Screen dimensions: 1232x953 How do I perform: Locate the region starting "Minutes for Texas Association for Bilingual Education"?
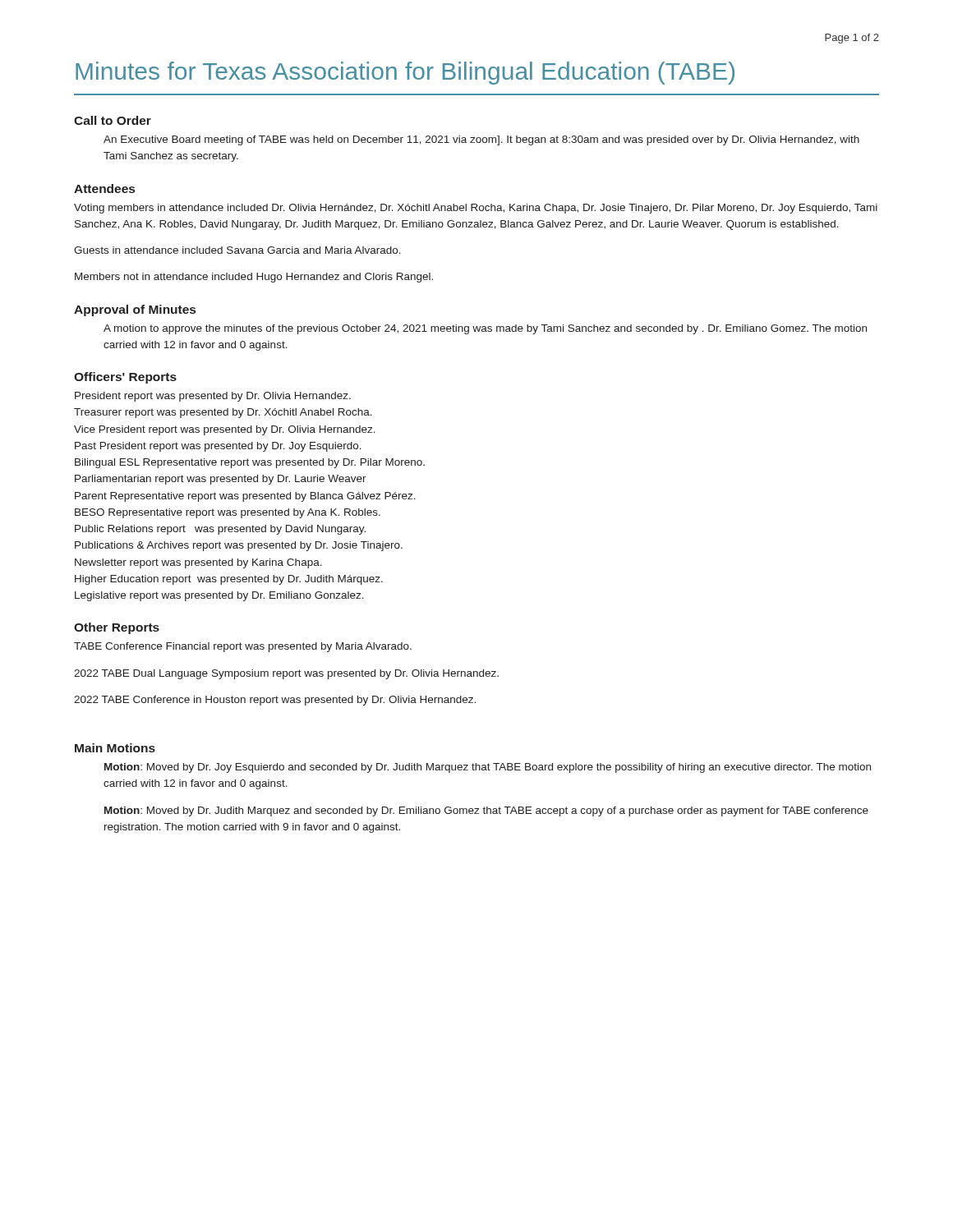476,76
